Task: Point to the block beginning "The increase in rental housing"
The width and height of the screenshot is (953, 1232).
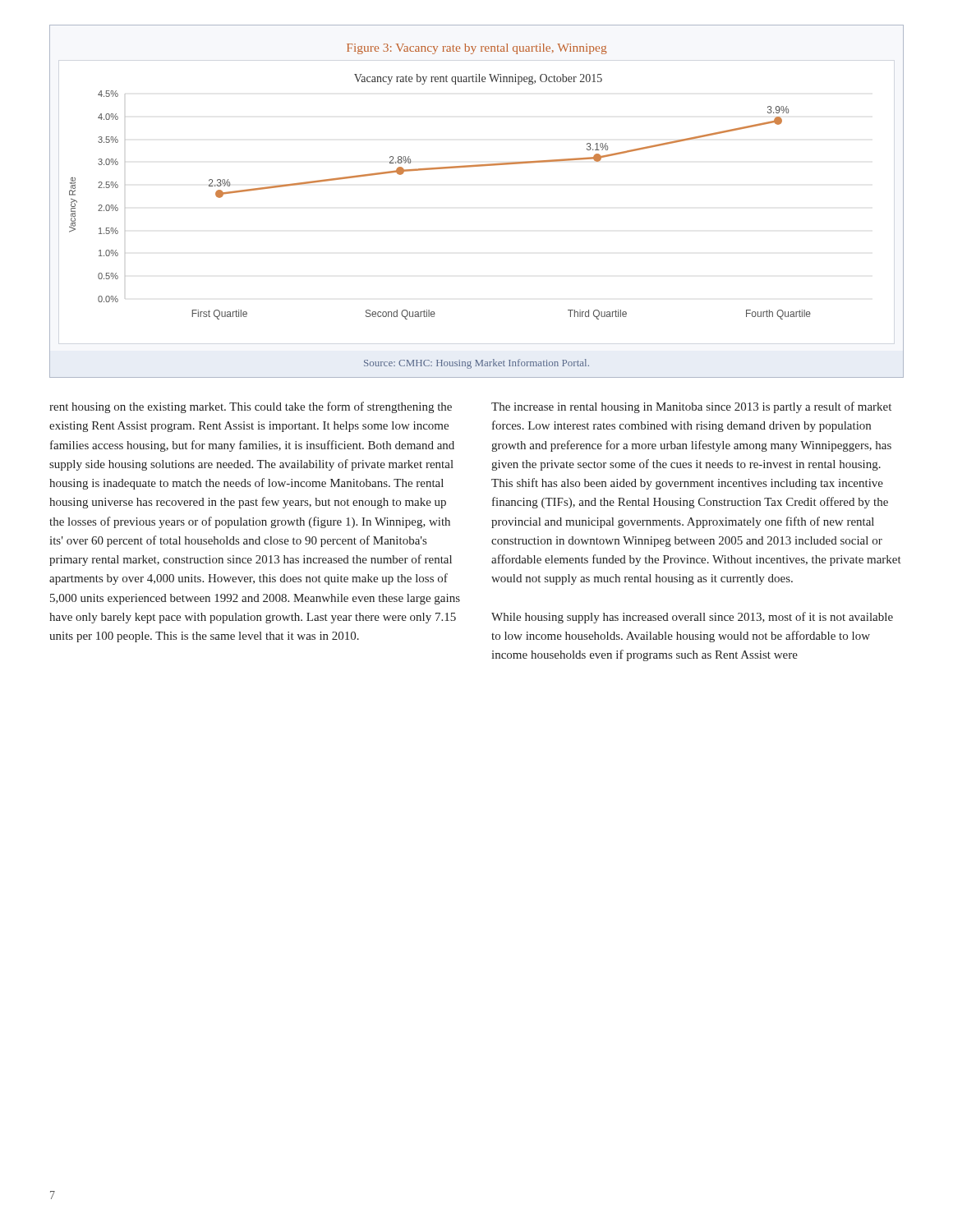Action: pos(696,531)
